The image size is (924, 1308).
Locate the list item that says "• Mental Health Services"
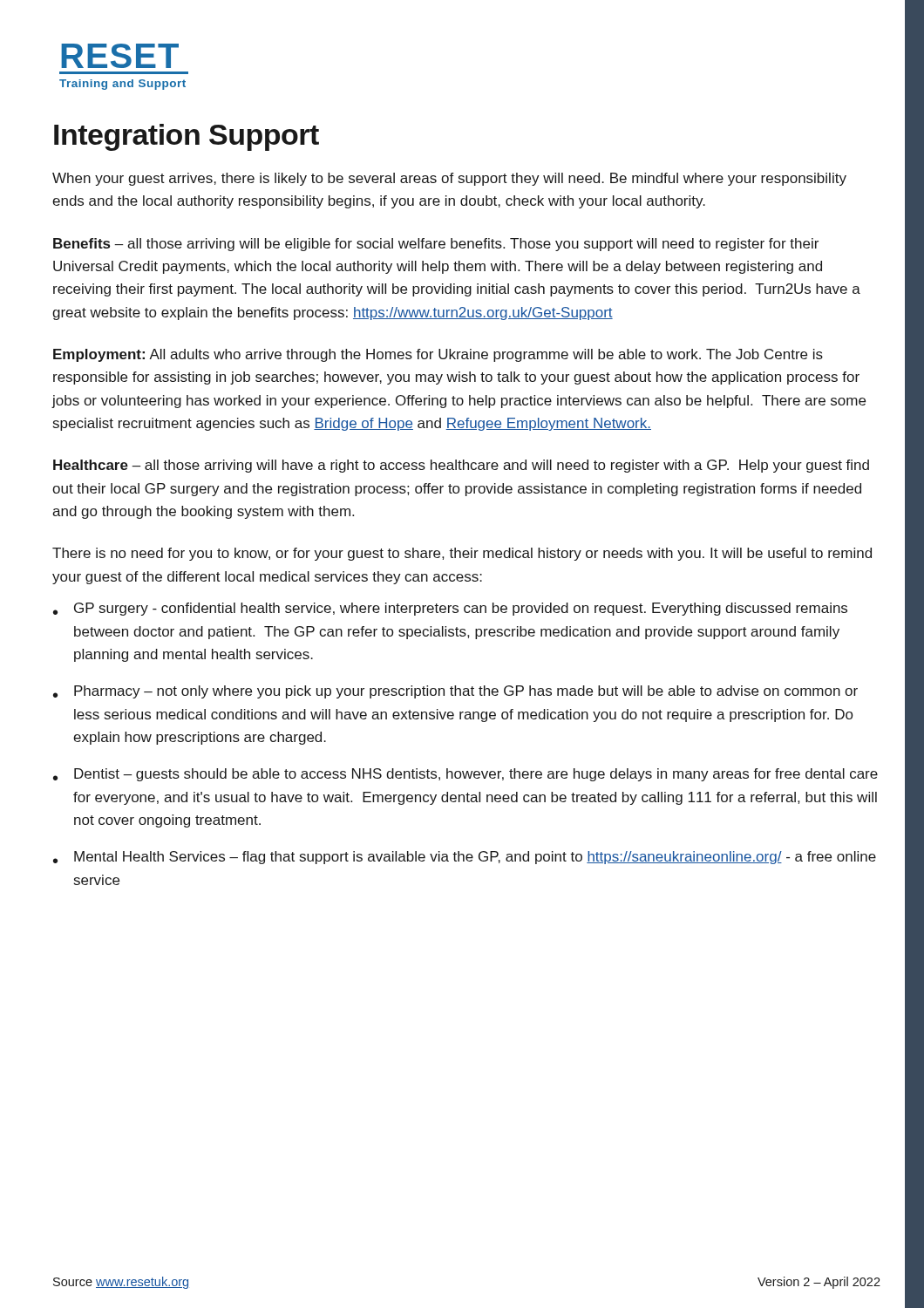pyautogui.click(x=466, y=869)
